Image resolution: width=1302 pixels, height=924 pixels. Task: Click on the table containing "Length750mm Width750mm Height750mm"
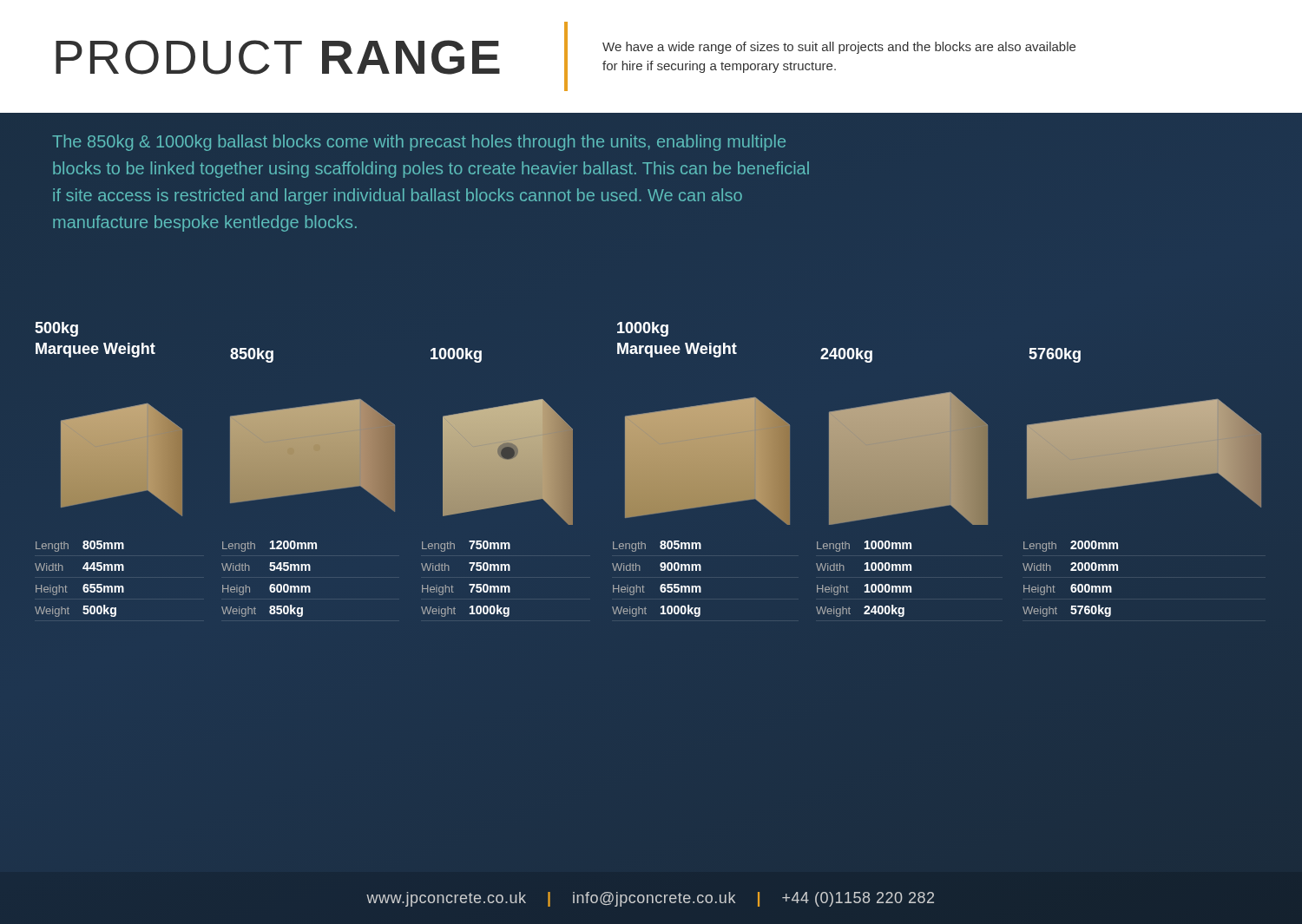506,581
